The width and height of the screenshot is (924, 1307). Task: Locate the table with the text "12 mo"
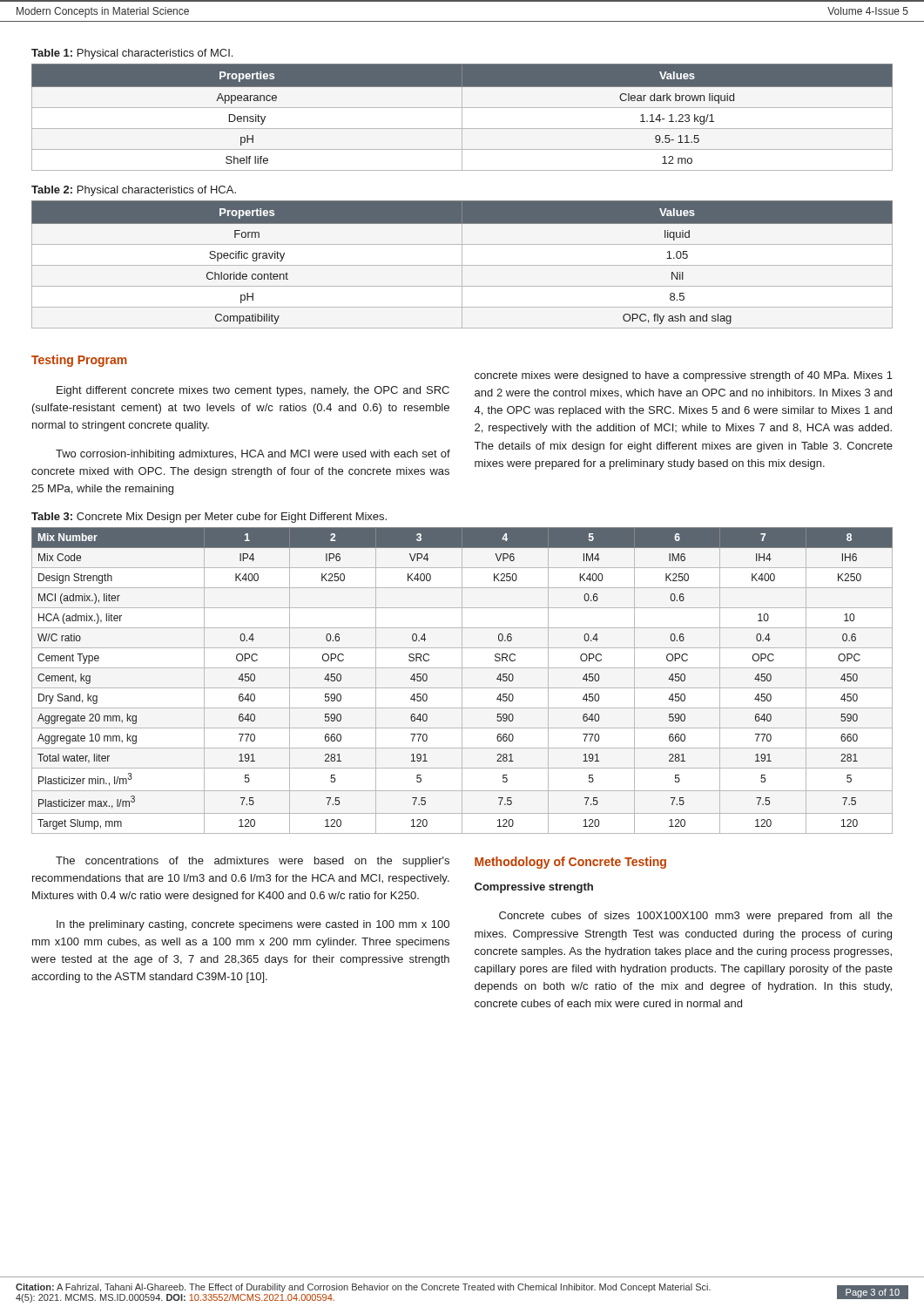(x=462, y=117)
